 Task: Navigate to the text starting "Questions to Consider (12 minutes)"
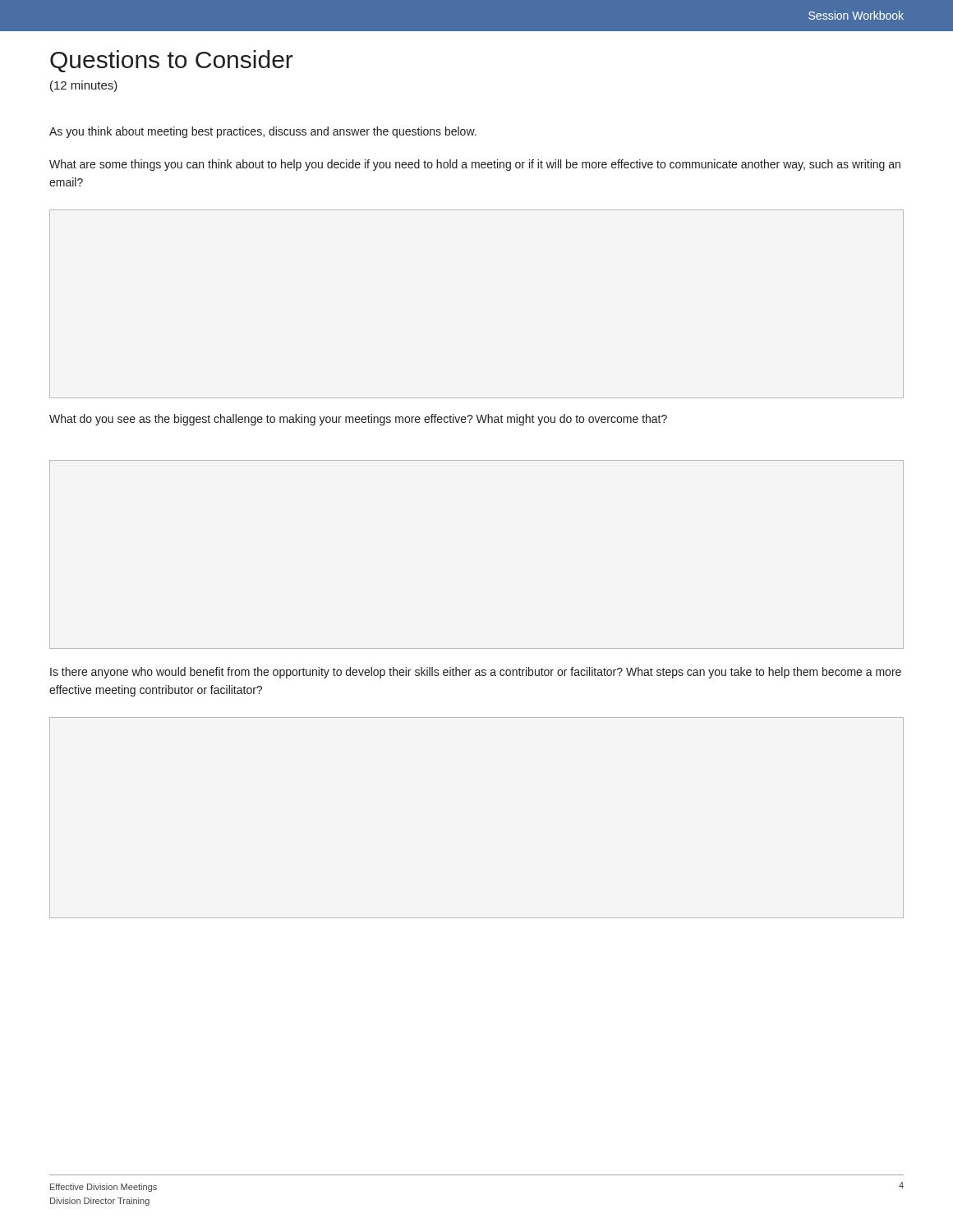(171, 69)
